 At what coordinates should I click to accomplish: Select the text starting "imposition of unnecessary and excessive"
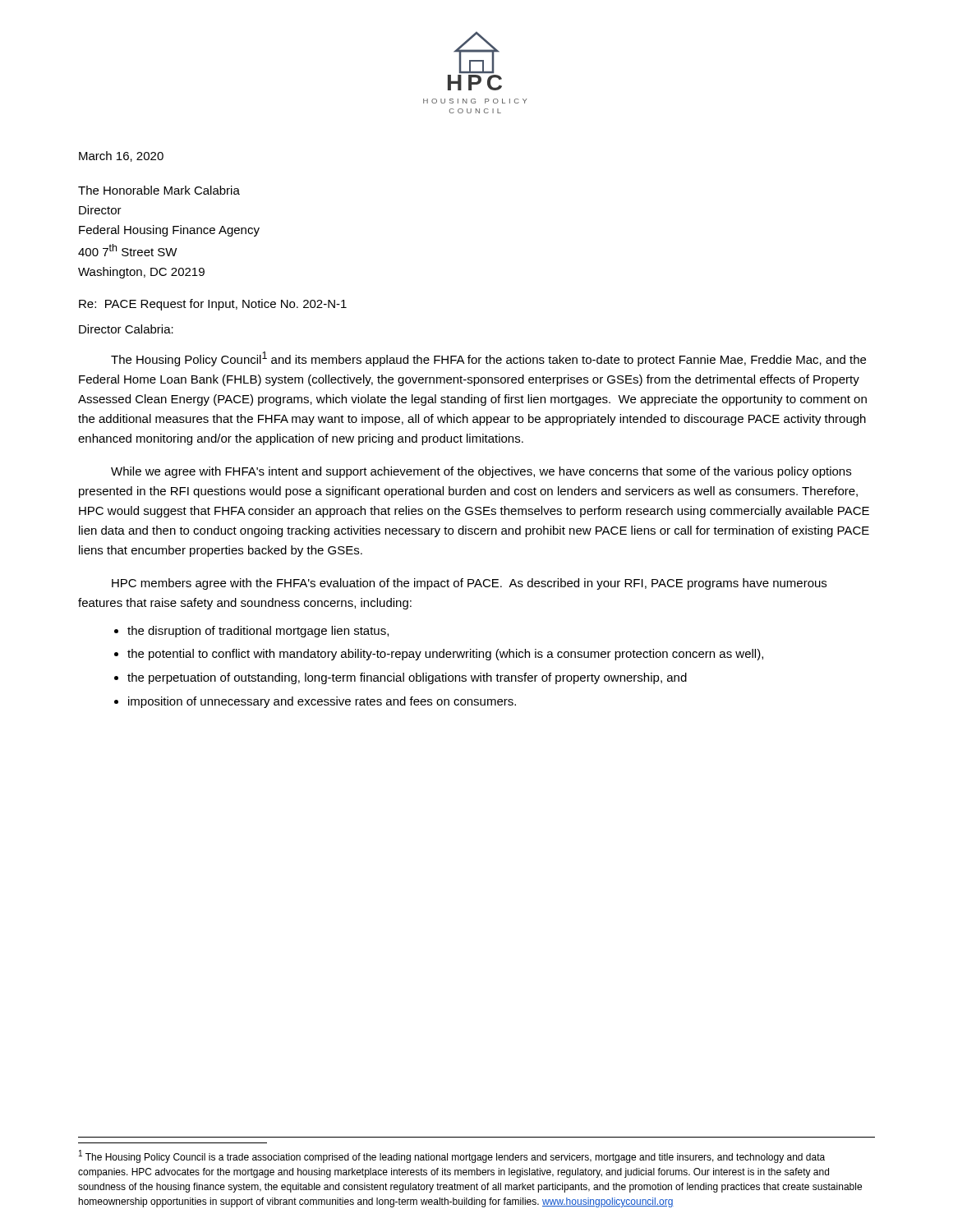[x=322, y=701]
